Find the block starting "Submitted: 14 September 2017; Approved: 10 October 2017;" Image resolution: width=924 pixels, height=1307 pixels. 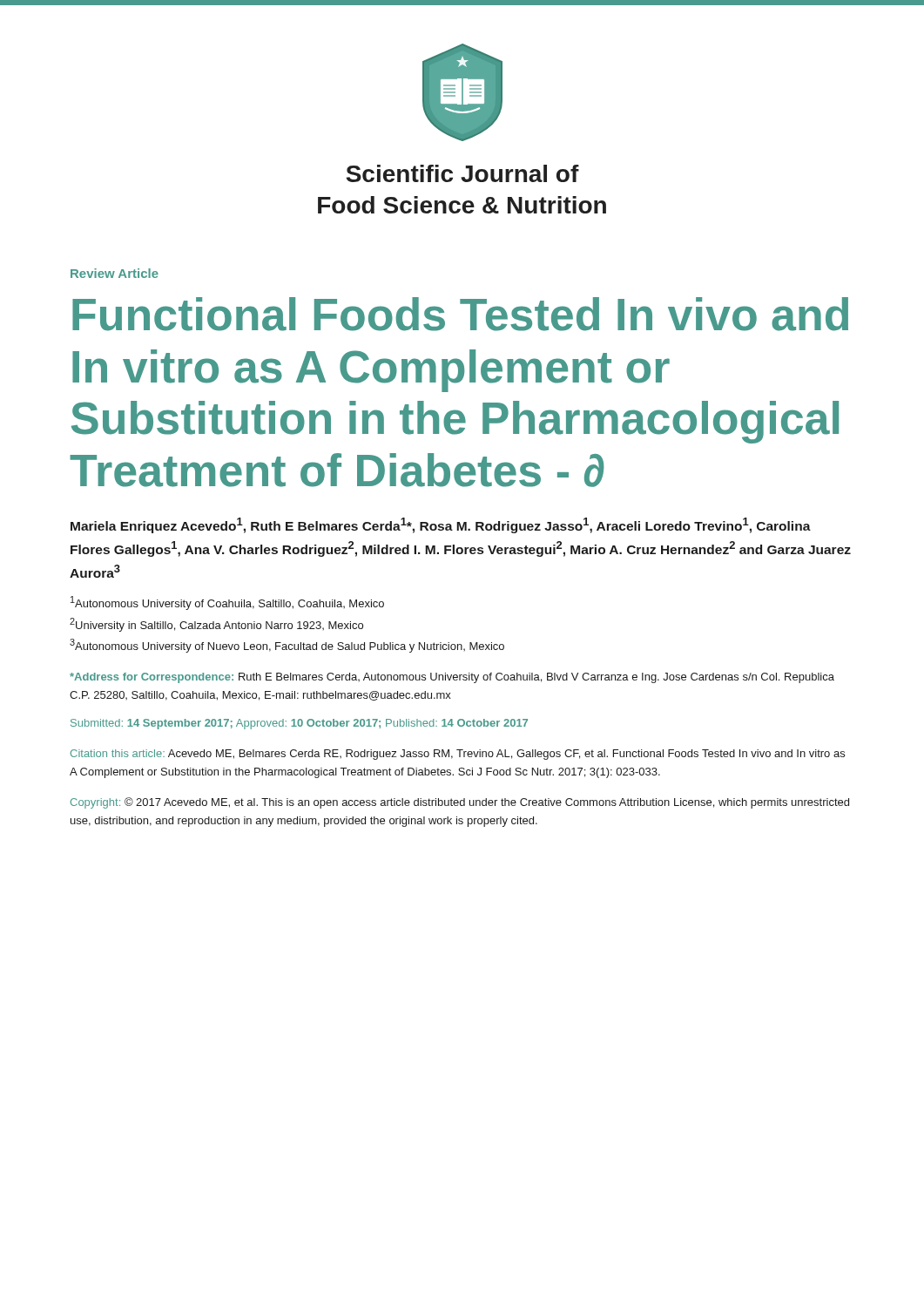[x=299, y=723]
